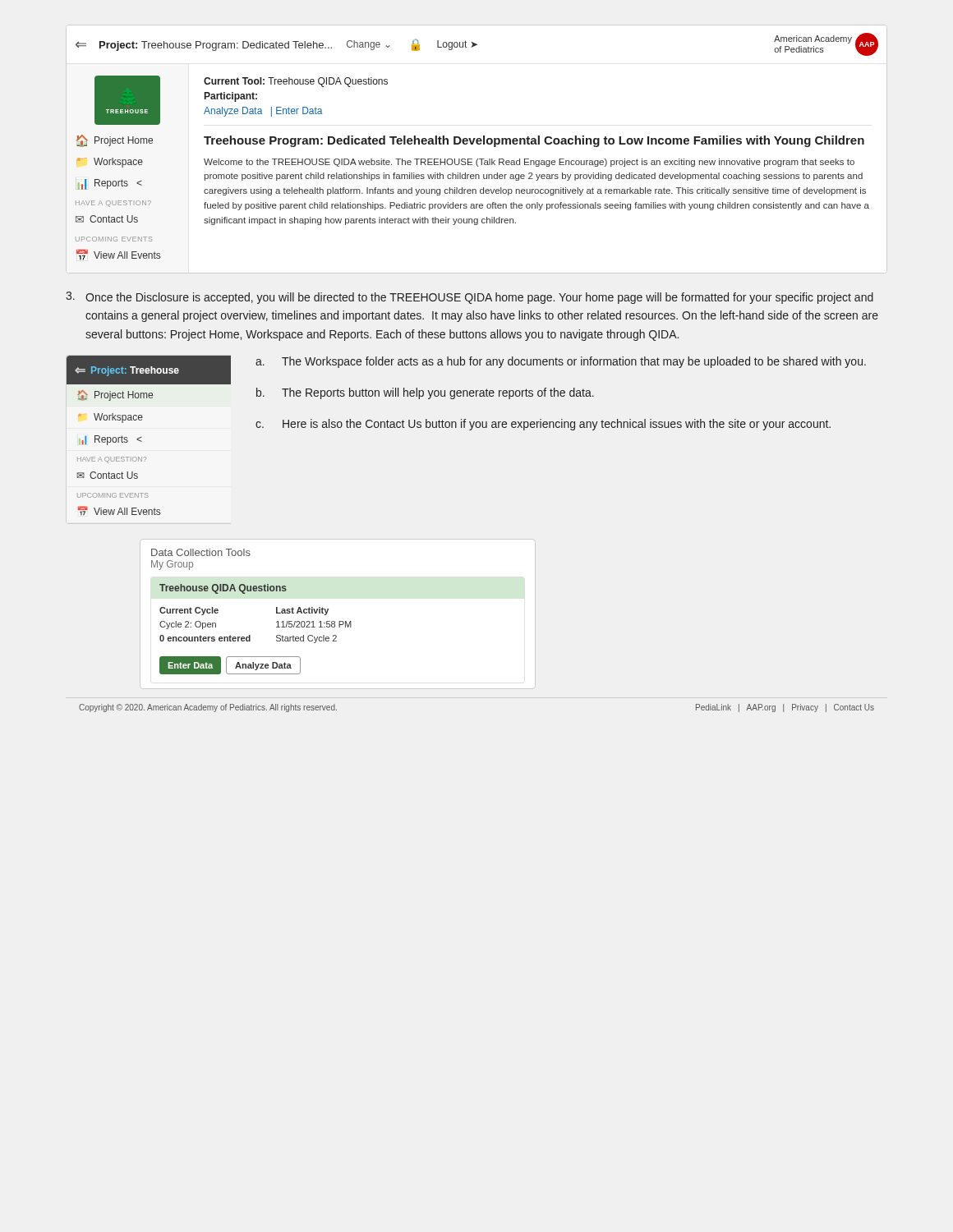This screenshot has width=953, height=1232.
Task: Select the list item containing "3. Once the Disclosure is accepted,"
Action: (x=476, y=316)
